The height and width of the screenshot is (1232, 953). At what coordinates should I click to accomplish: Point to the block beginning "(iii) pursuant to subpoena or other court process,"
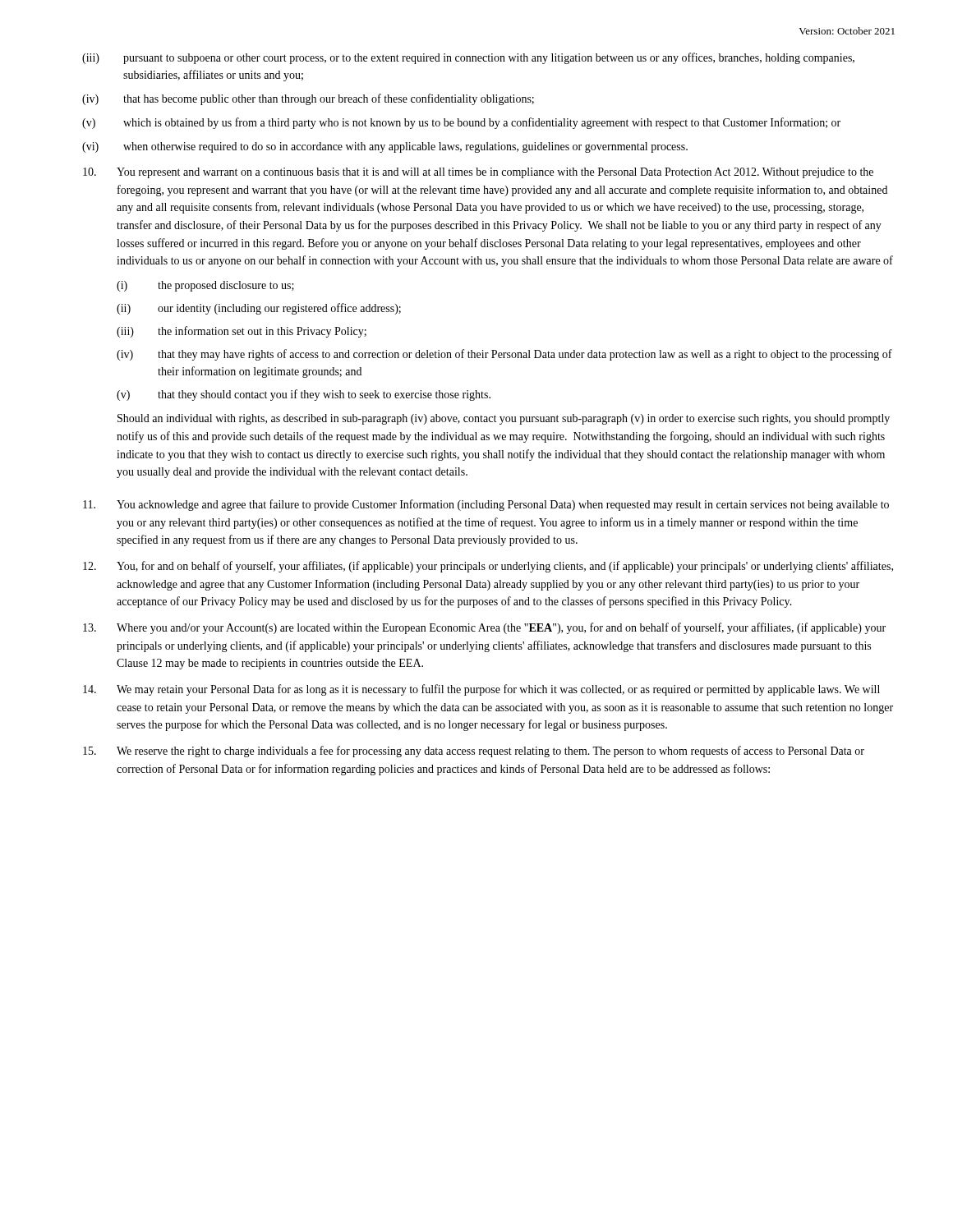point(489,67)
